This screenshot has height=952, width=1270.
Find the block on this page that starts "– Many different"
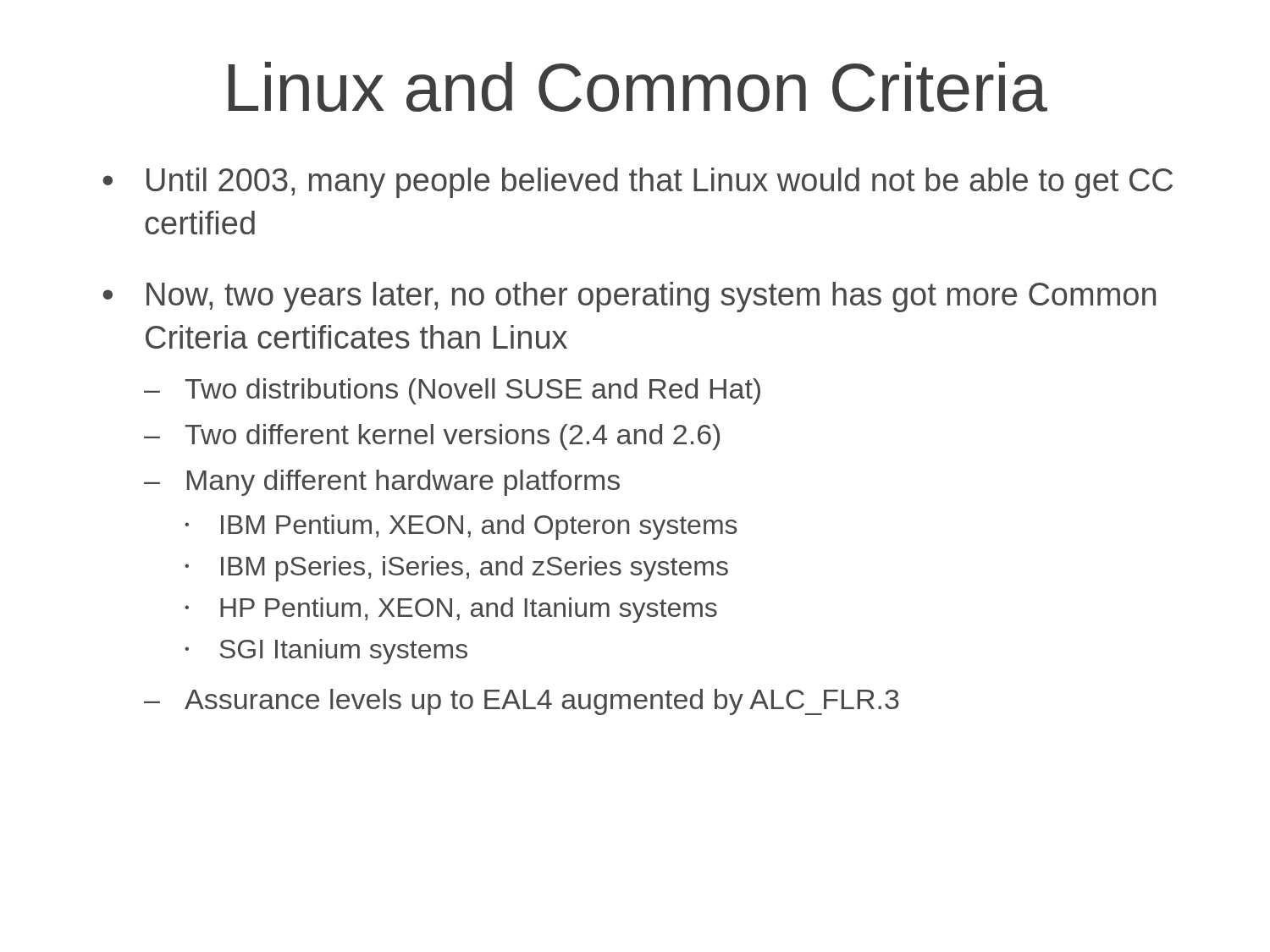[441, 567]
